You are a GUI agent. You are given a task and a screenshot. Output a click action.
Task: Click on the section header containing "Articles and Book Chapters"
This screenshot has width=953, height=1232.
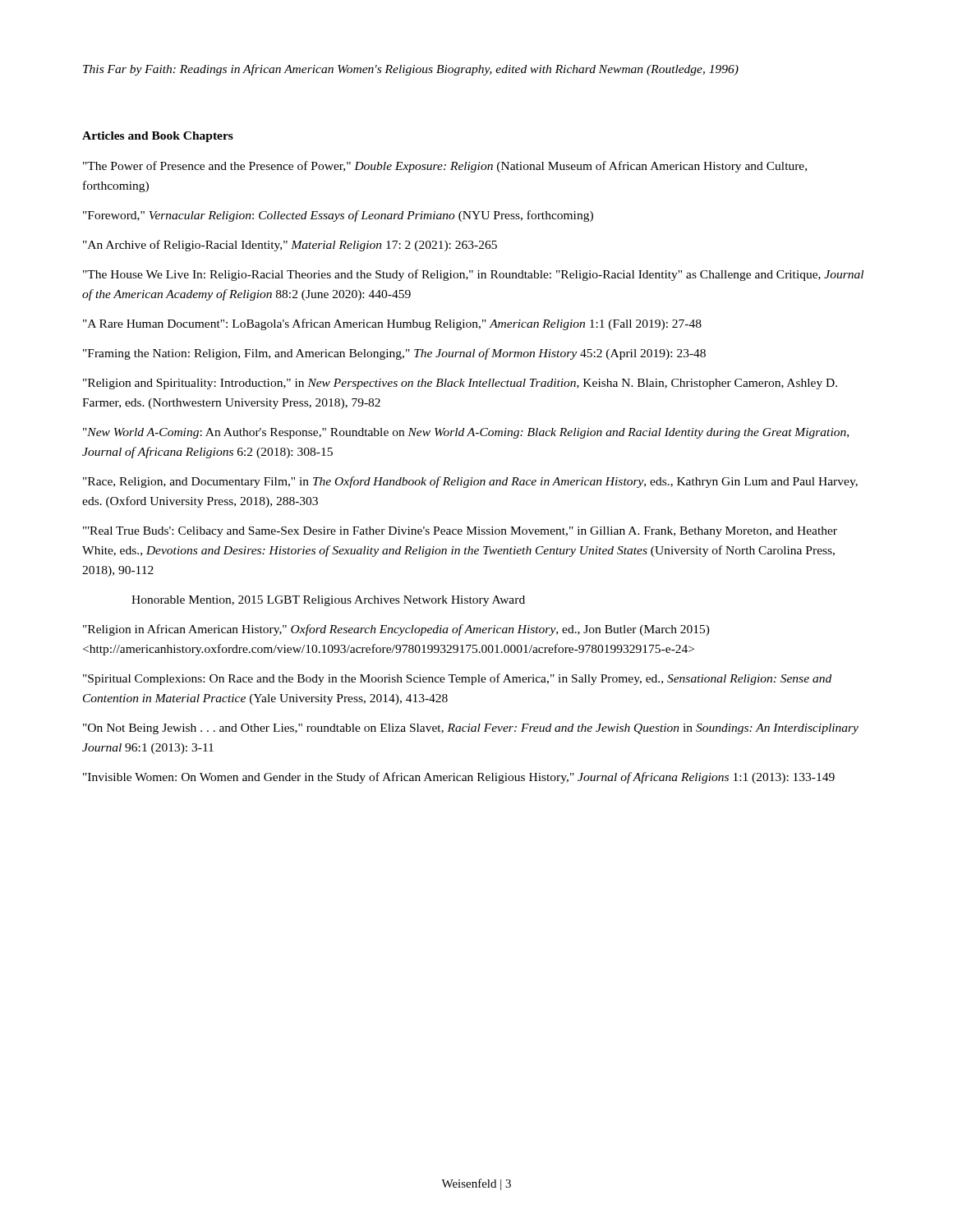tap(158, 135)
